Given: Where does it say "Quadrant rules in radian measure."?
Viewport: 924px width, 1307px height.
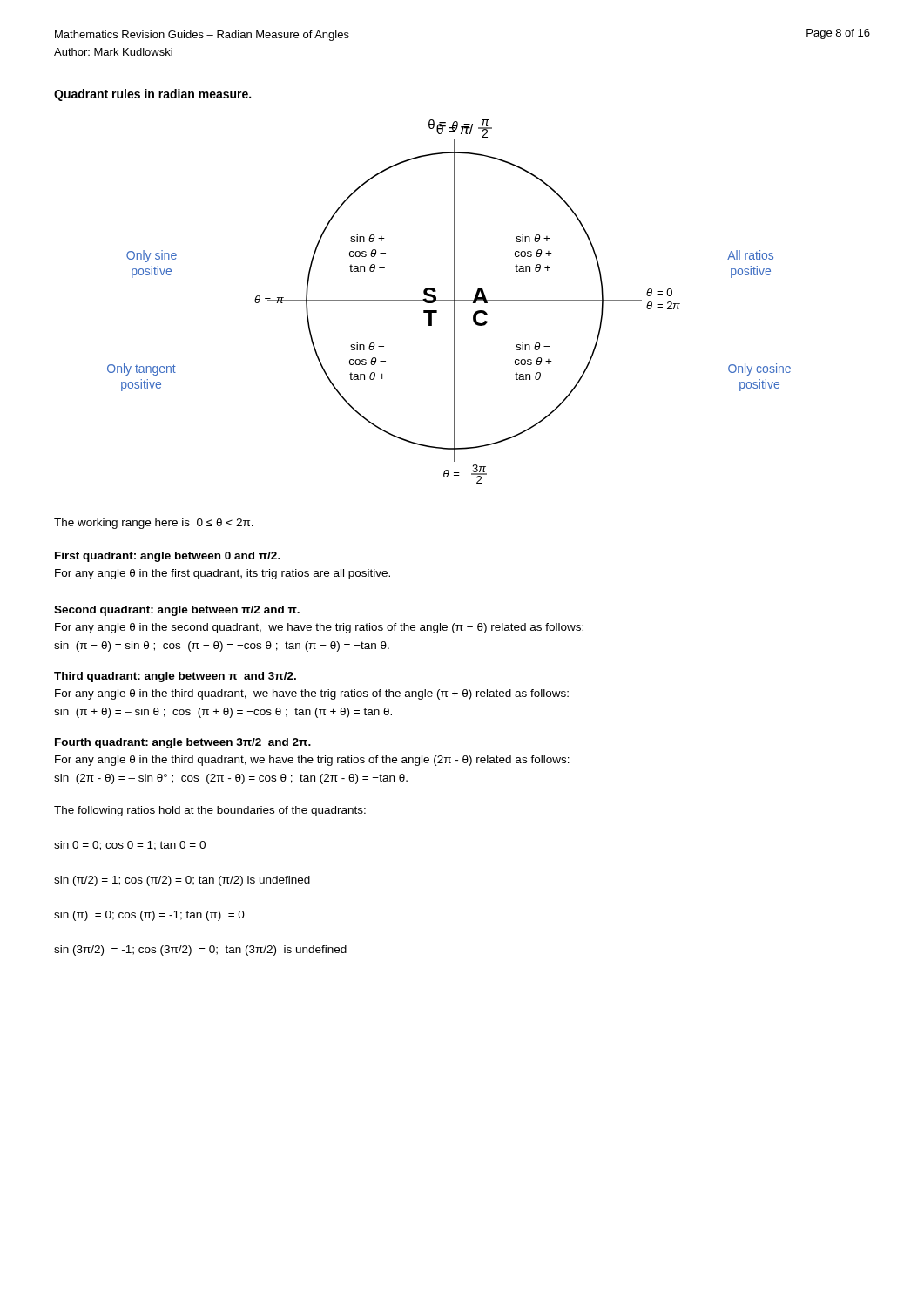Looking at the screenshot, I should (153, 94).
